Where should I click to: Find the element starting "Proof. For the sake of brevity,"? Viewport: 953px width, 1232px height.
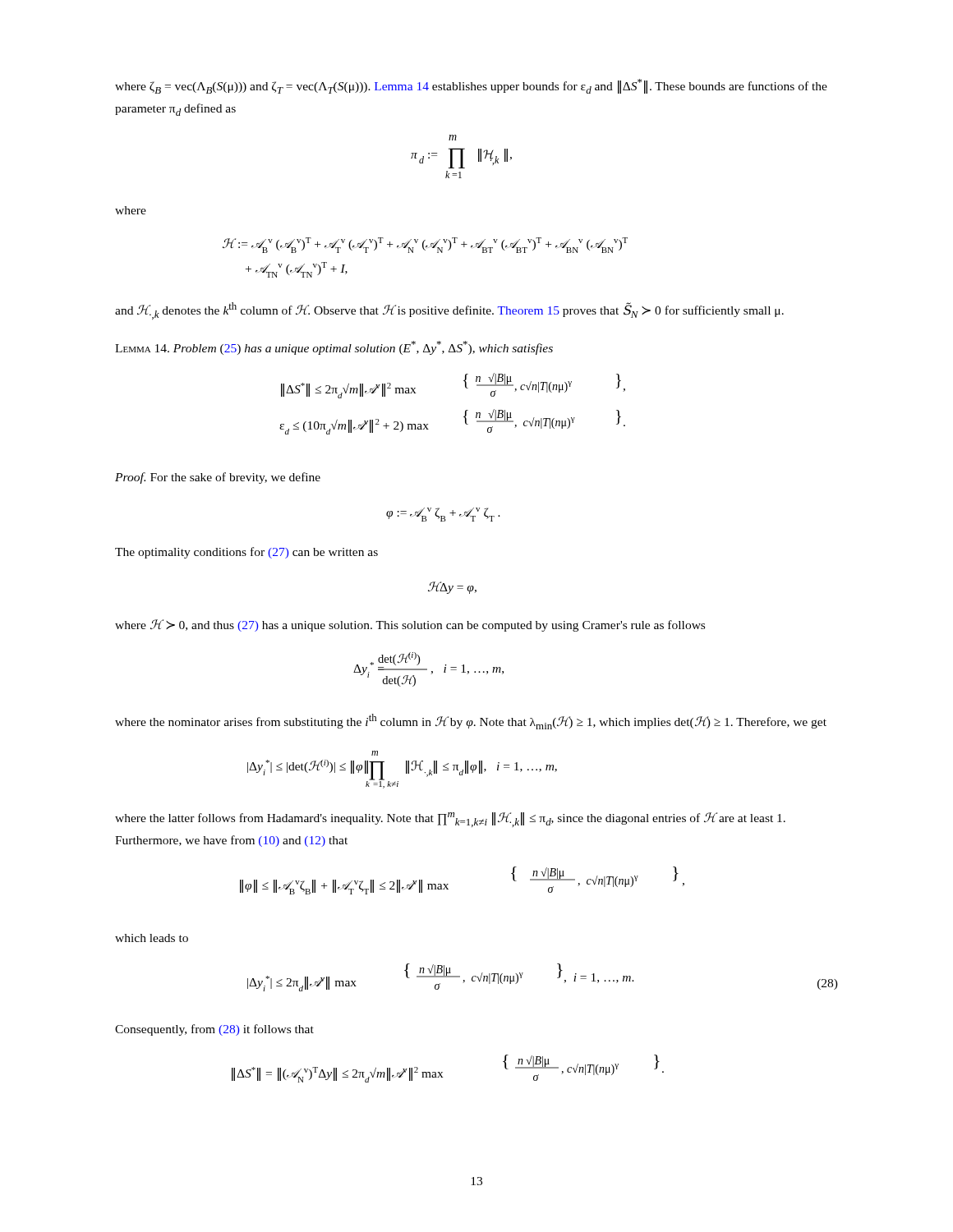(218, 477)
